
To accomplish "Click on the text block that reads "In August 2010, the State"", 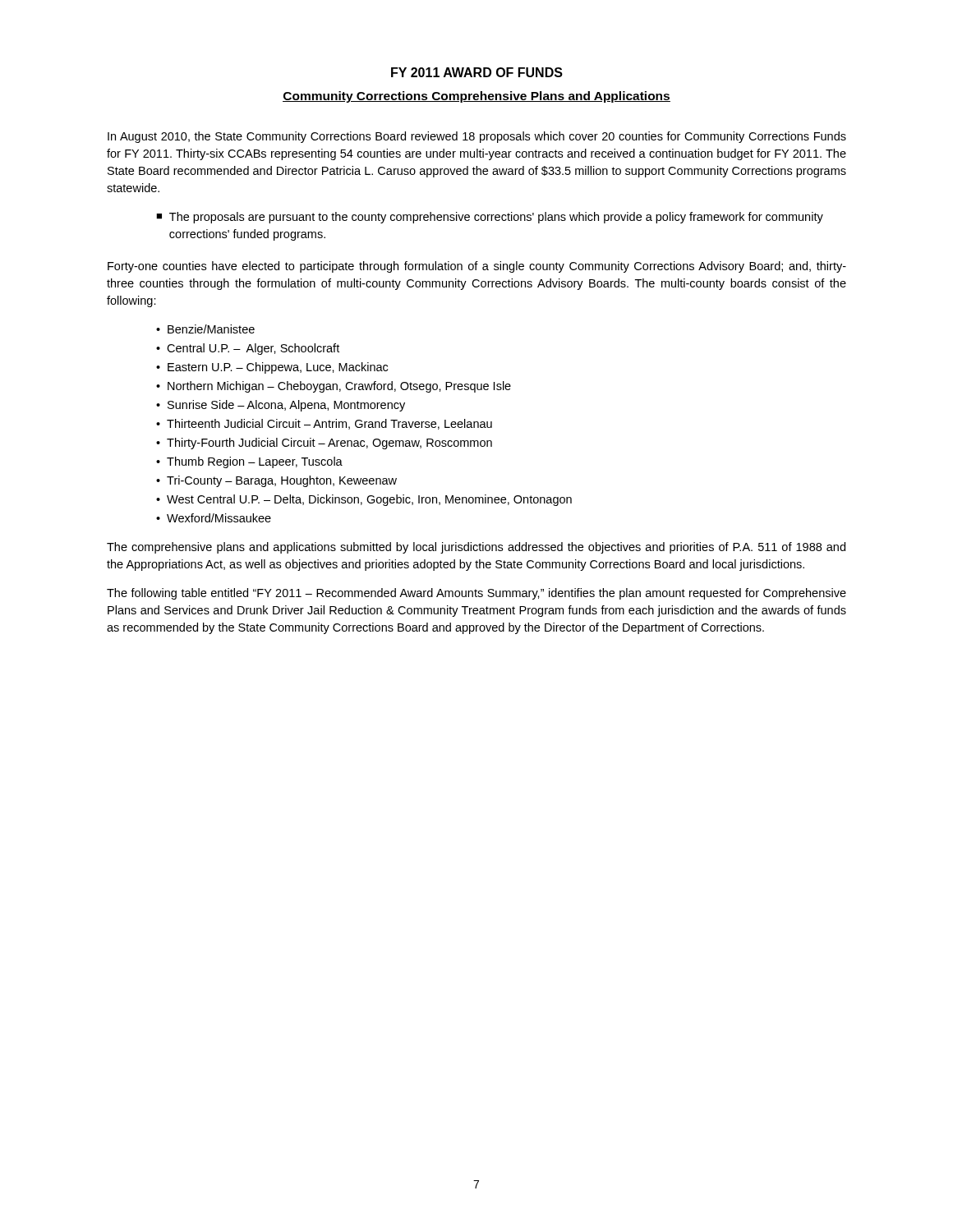I will (x=476, y=162).
